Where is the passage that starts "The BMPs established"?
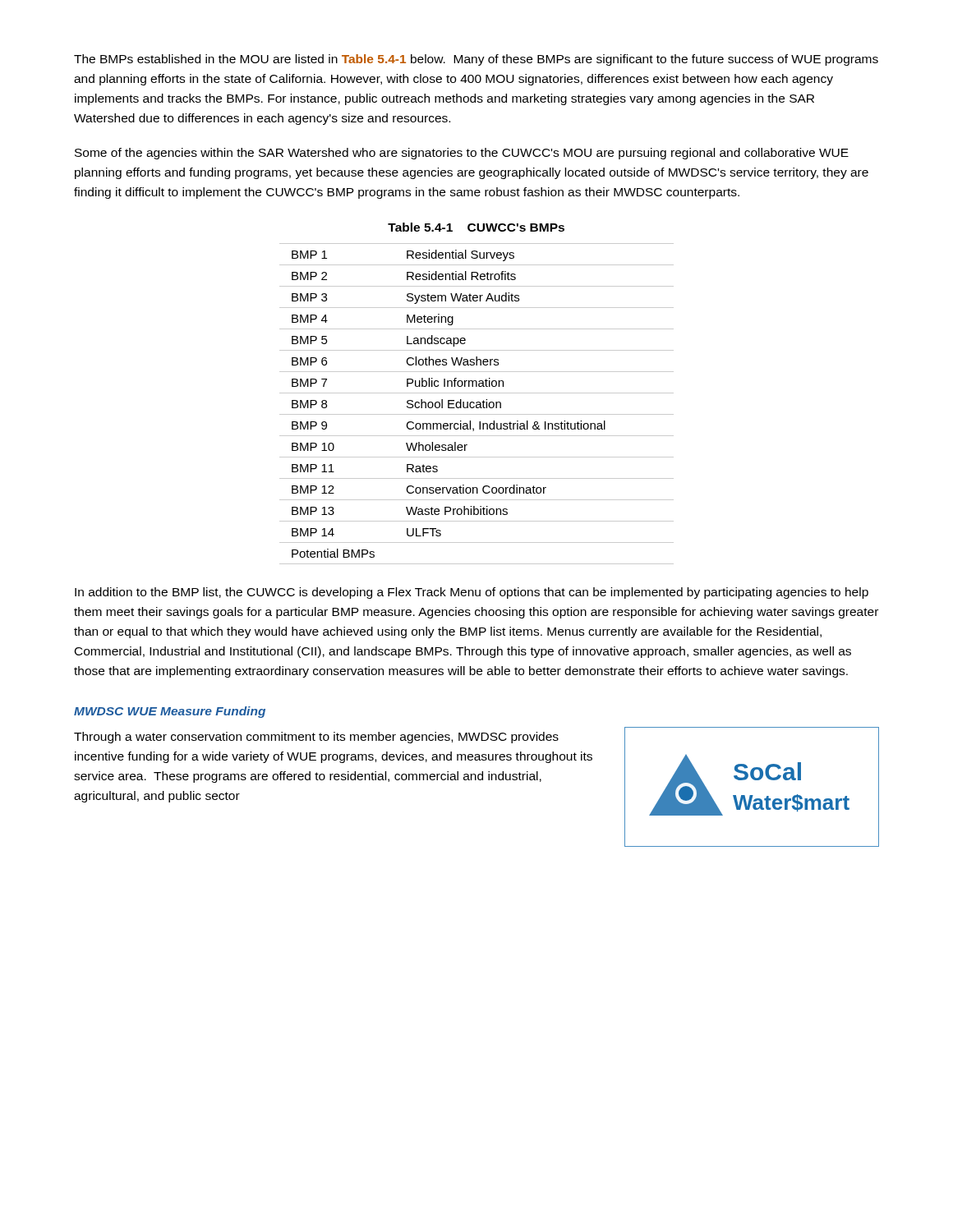 click(x=476, y=88)
